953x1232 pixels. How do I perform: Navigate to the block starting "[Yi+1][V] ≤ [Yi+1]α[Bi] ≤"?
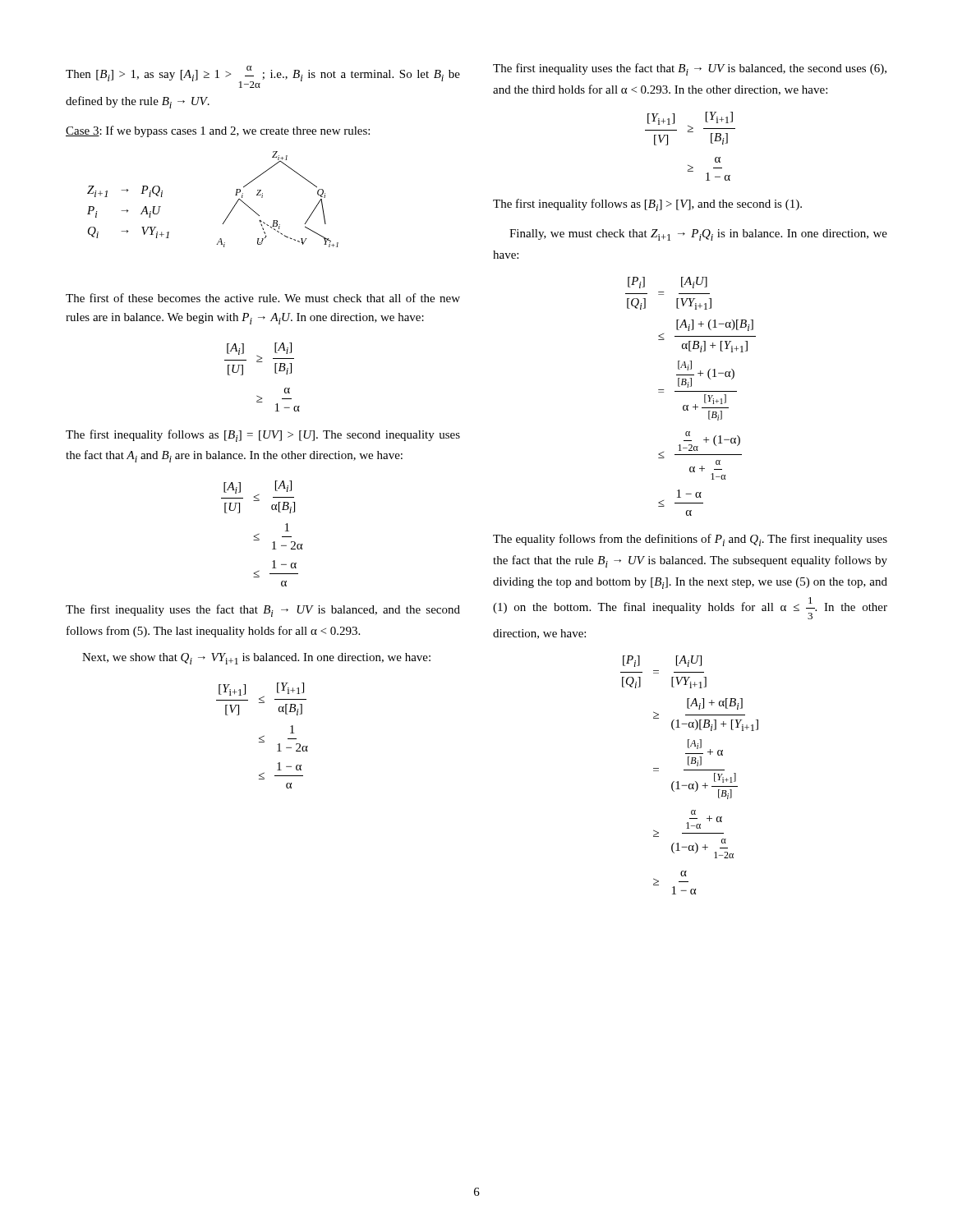pyautogui.click(x=263, y=736)
